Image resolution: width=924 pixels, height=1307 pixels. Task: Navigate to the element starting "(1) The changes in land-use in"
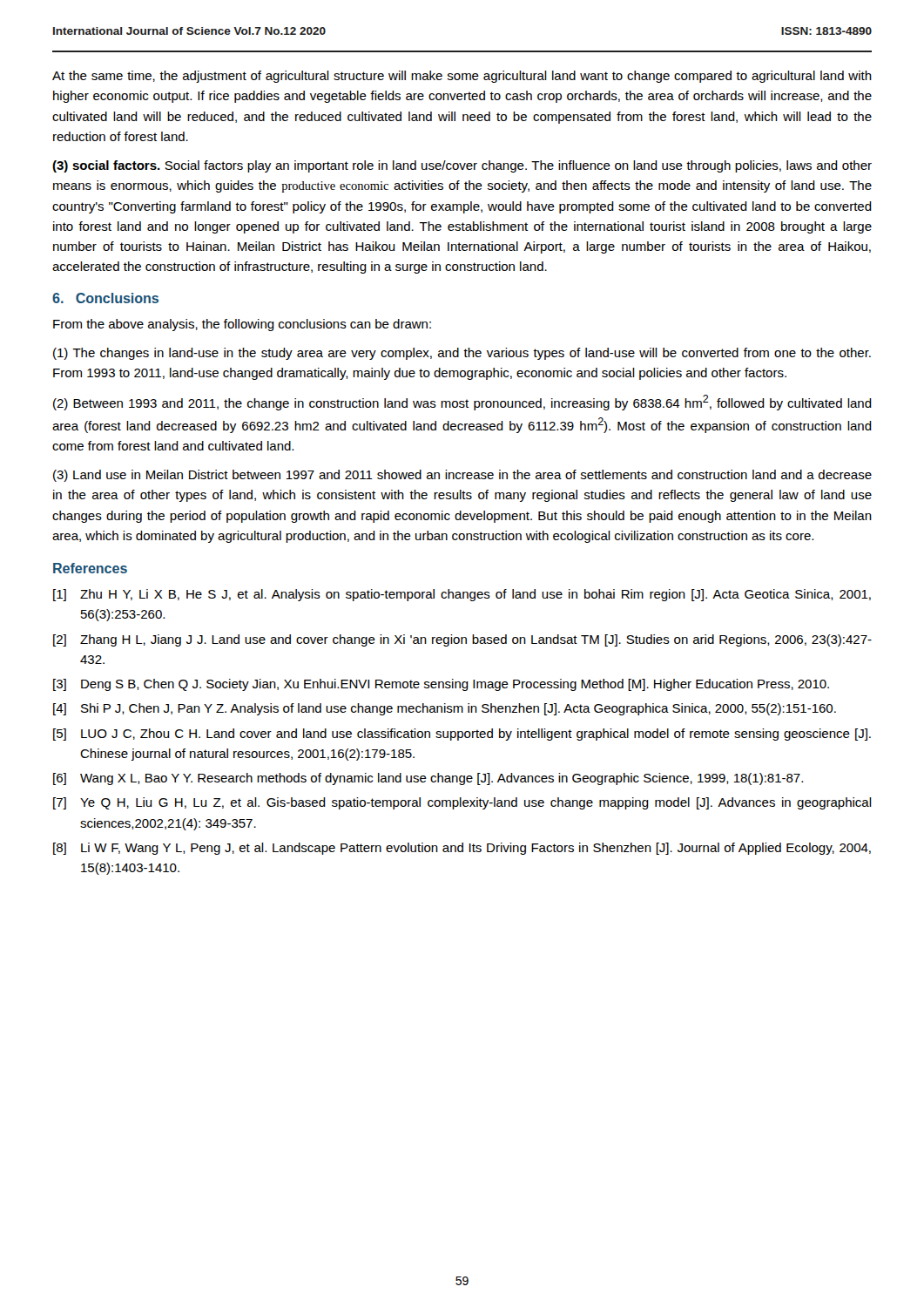point(462,363)
